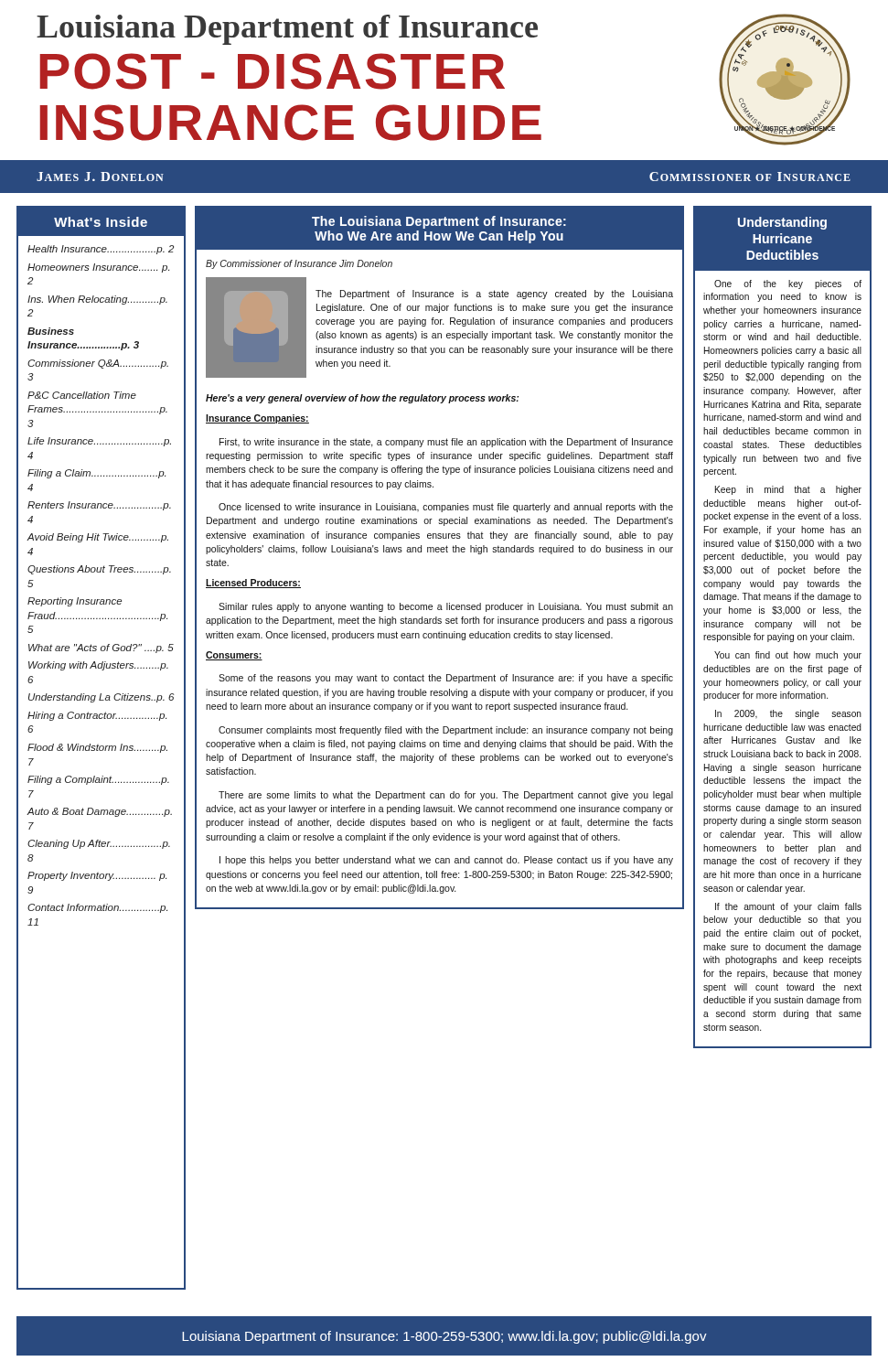This screenshot has width=888, height=1372.
Task: Point to "Business Insurance...............p. 3"
Action: [83, 338]
